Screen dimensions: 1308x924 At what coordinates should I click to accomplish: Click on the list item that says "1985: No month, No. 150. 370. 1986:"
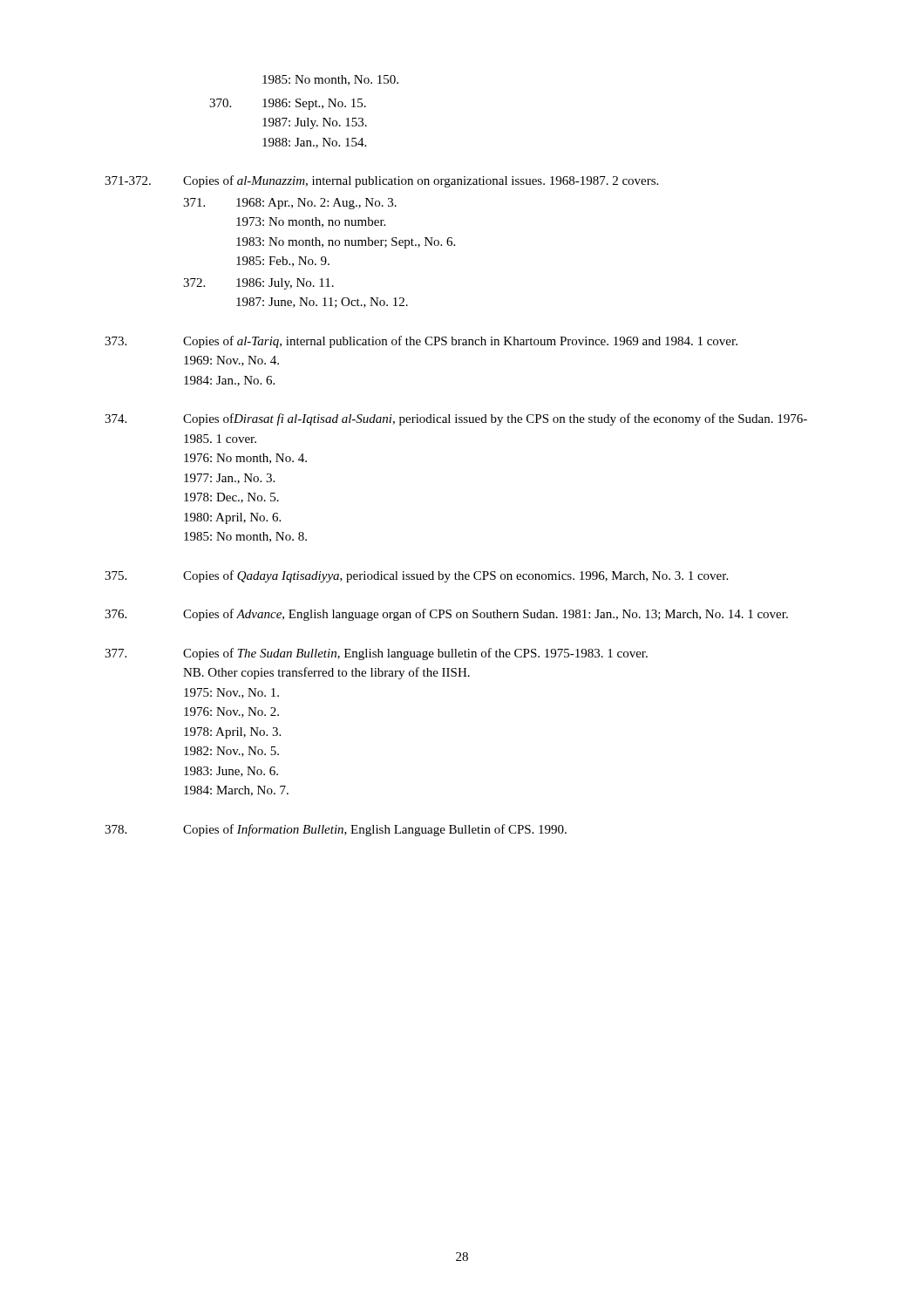tap(330, 80)
